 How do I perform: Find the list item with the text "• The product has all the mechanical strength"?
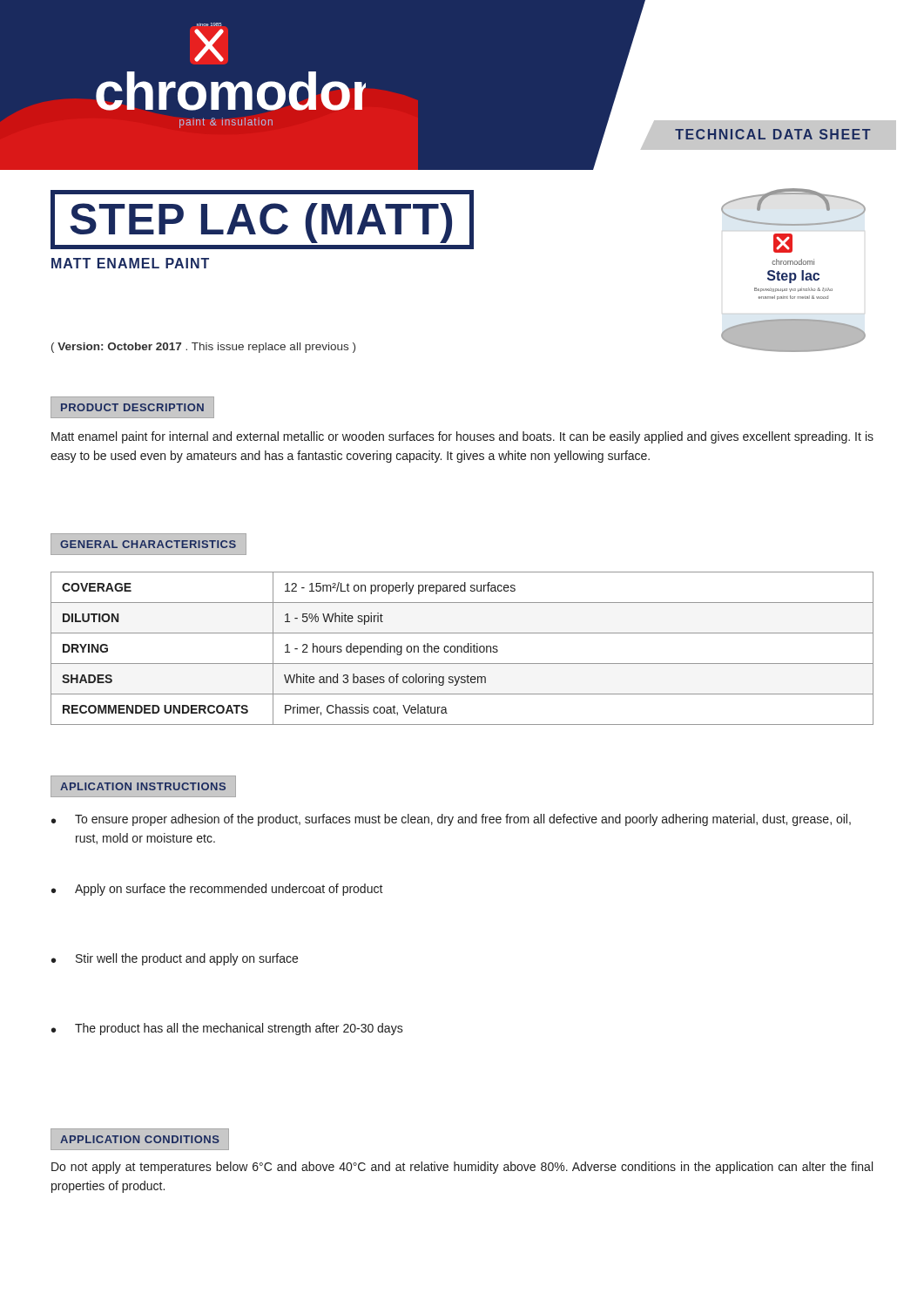[227, 1030]
